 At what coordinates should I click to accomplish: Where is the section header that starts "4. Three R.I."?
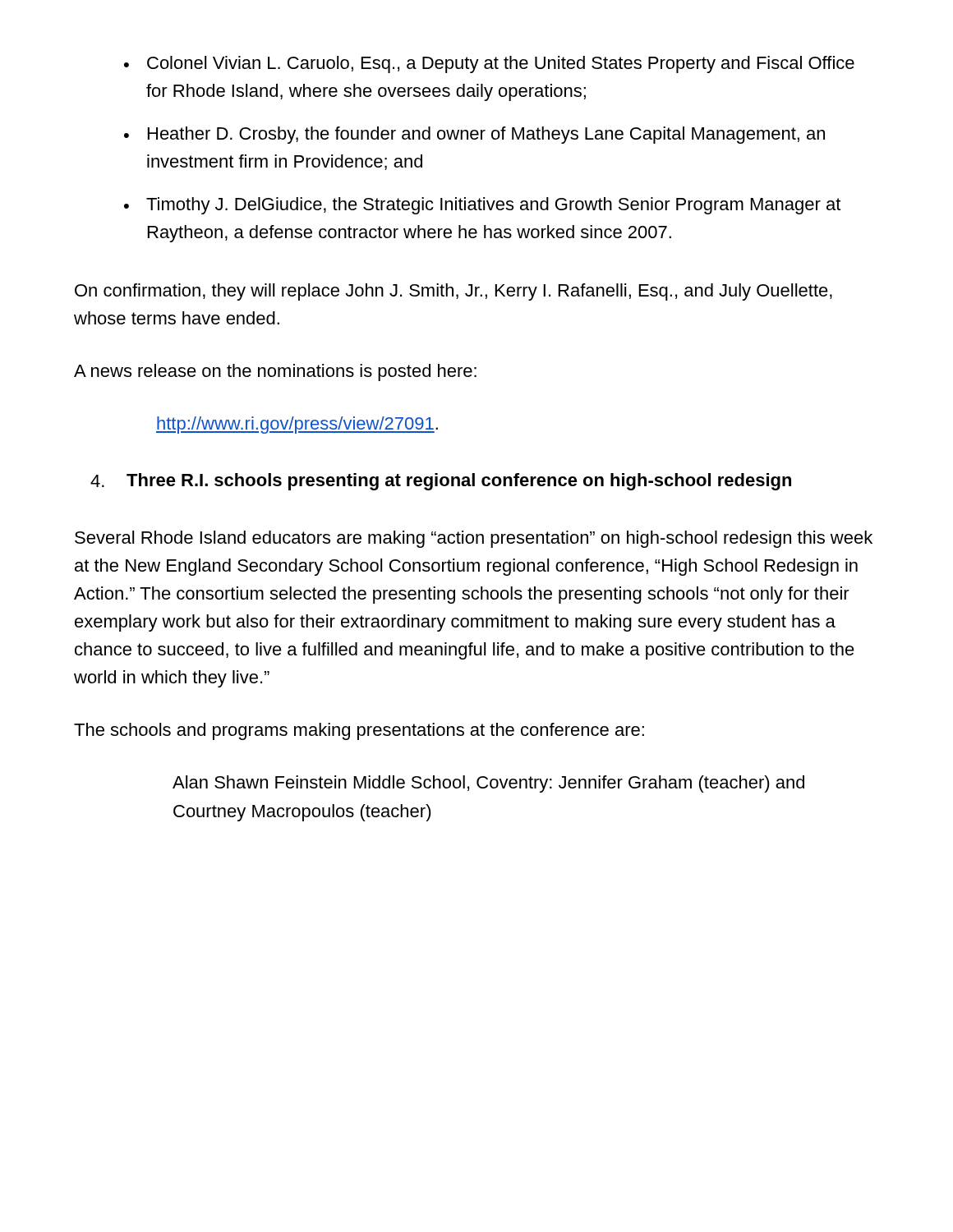(x=441, y=481)
